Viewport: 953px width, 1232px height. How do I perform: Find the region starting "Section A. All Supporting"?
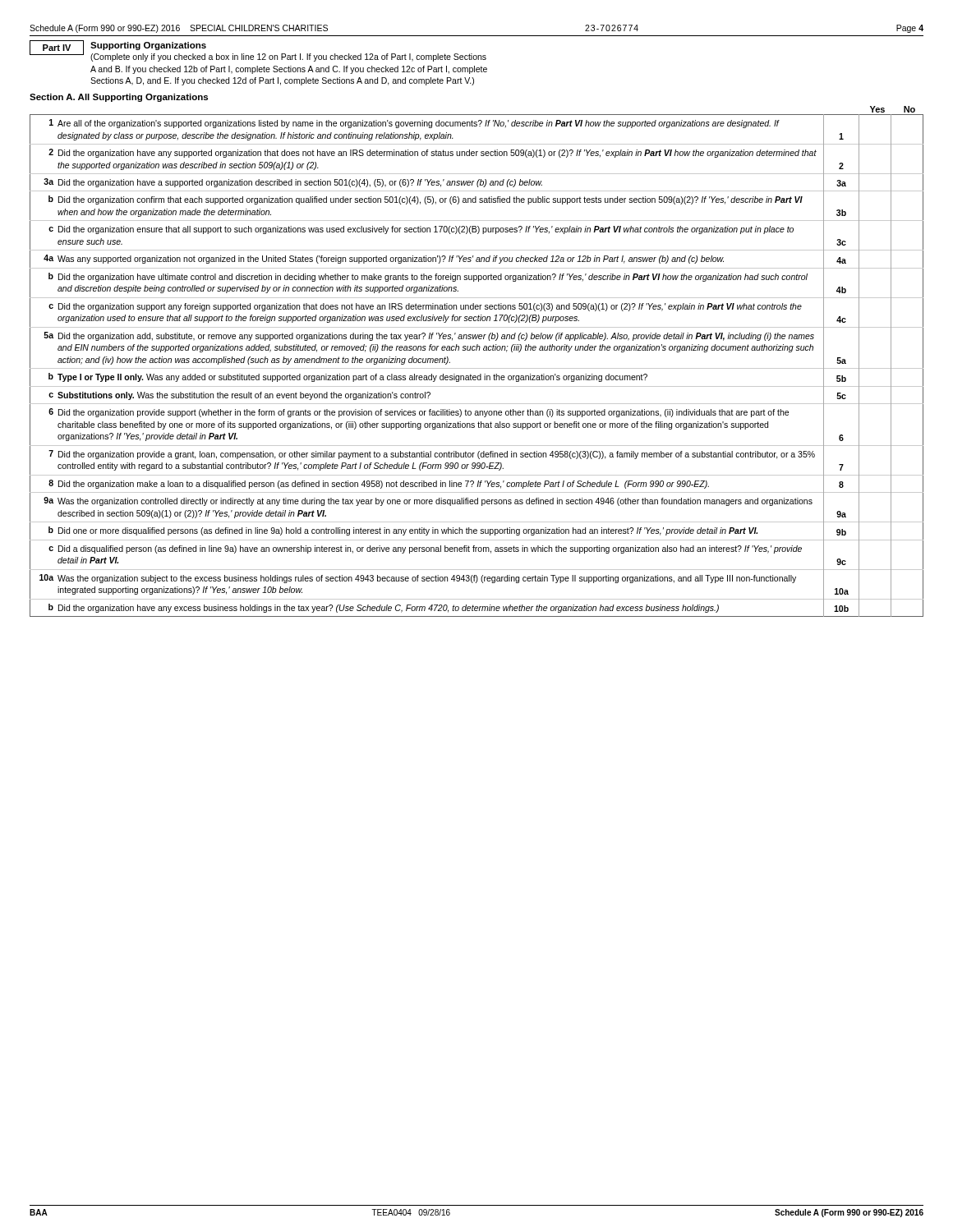coord(119,97)
